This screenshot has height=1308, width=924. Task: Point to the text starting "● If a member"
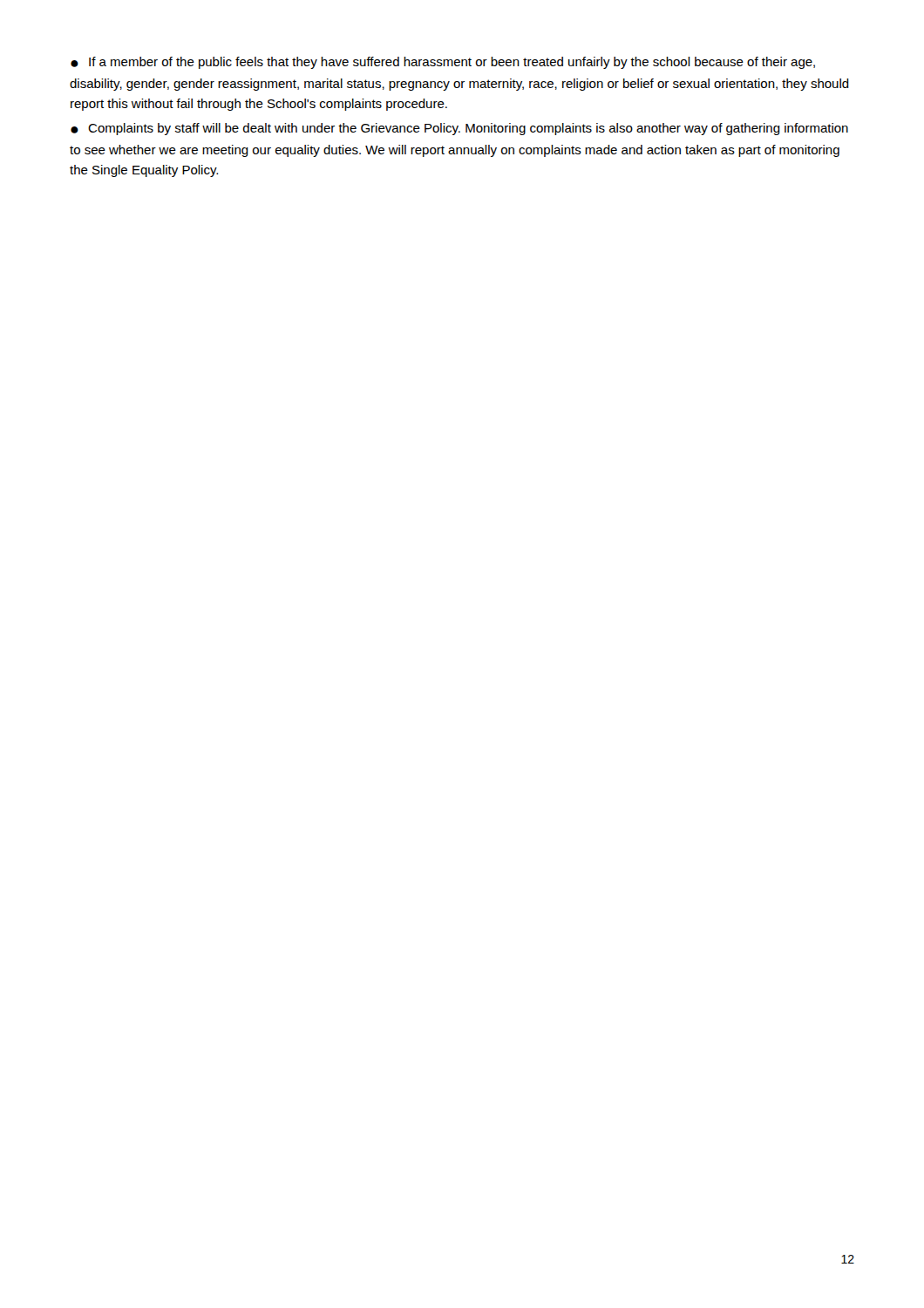pos(459,81)
